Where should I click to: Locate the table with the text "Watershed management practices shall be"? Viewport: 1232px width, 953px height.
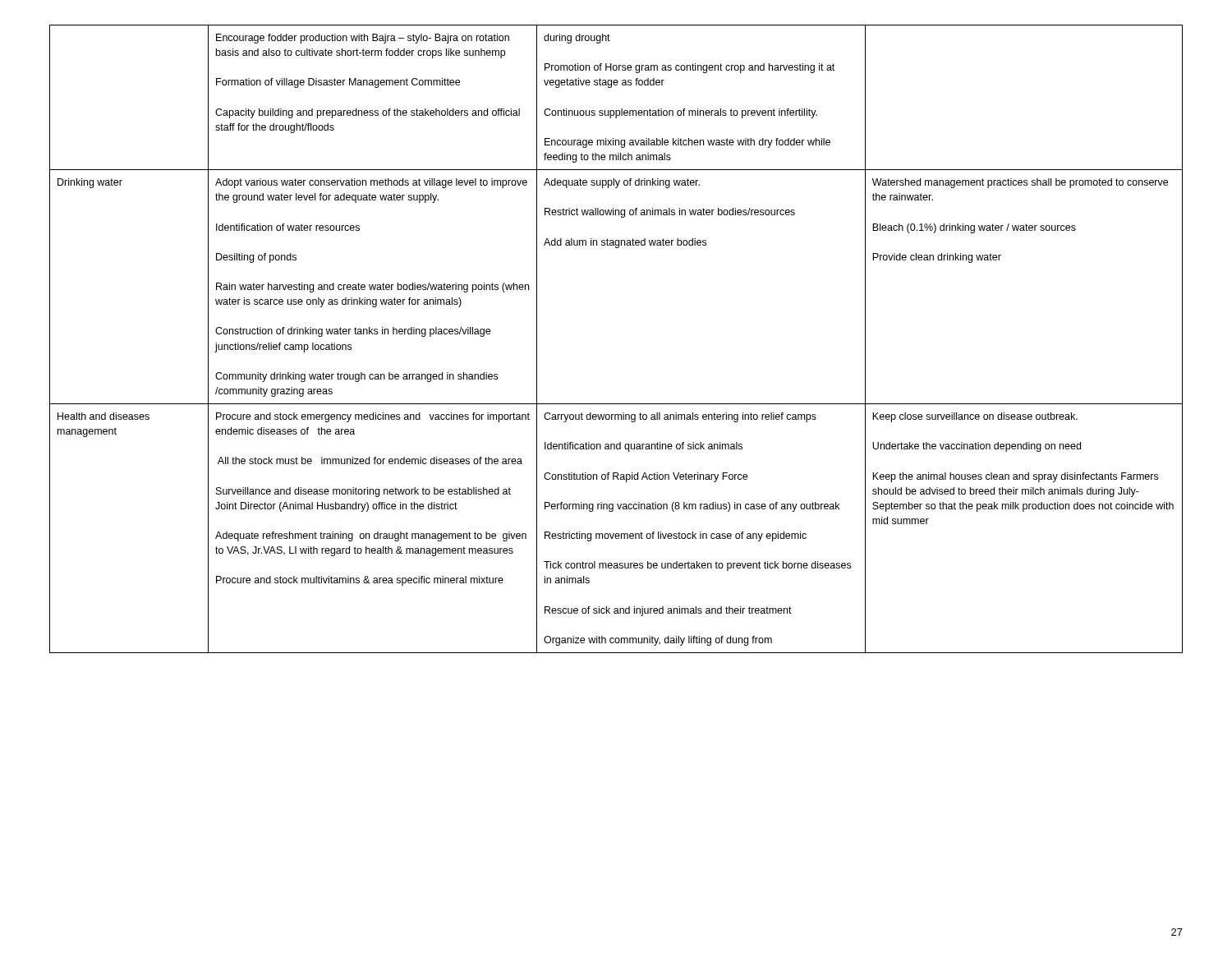point(616,339)
